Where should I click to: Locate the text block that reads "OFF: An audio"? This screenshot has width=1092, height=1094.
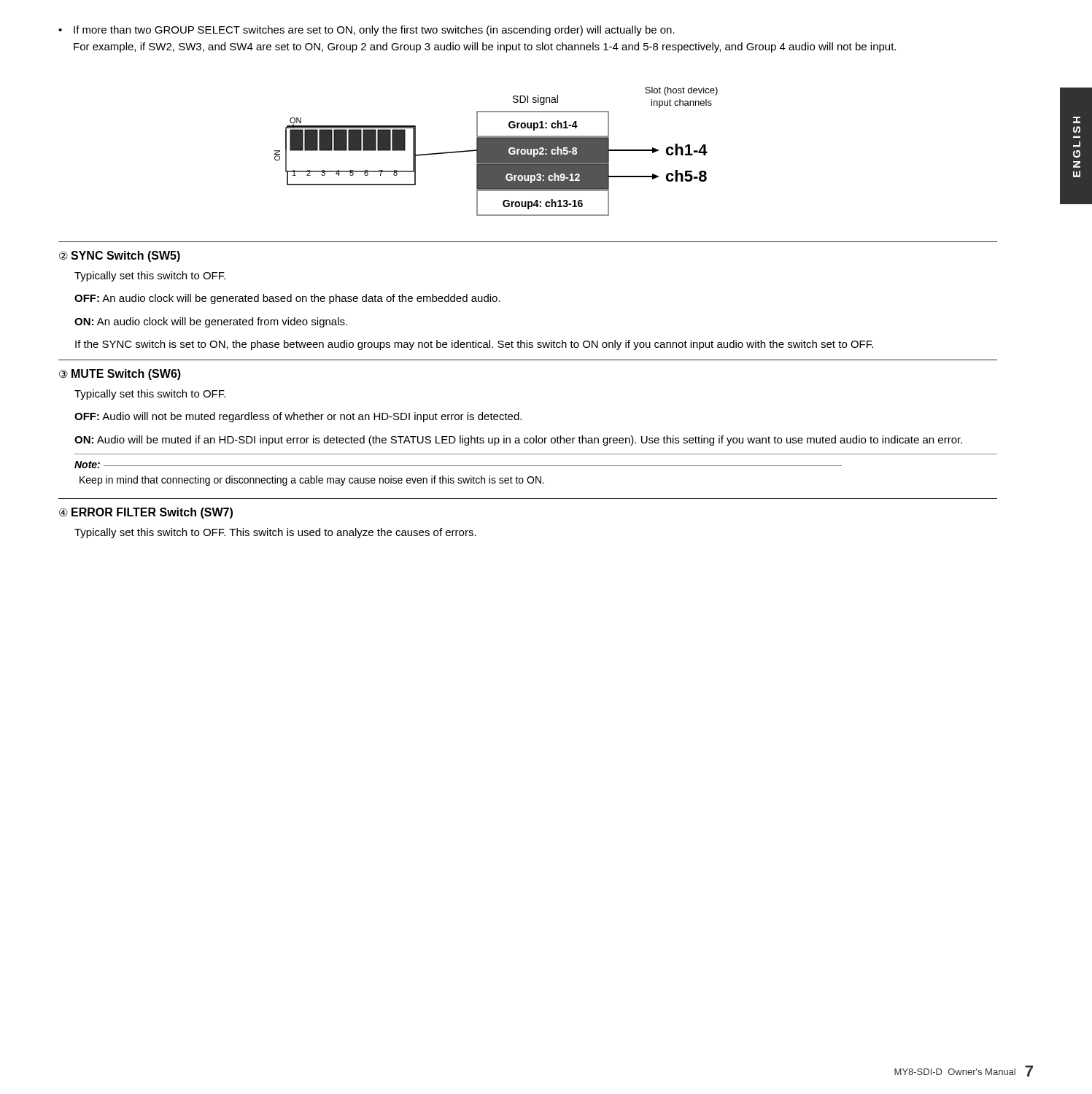point(288,298)
